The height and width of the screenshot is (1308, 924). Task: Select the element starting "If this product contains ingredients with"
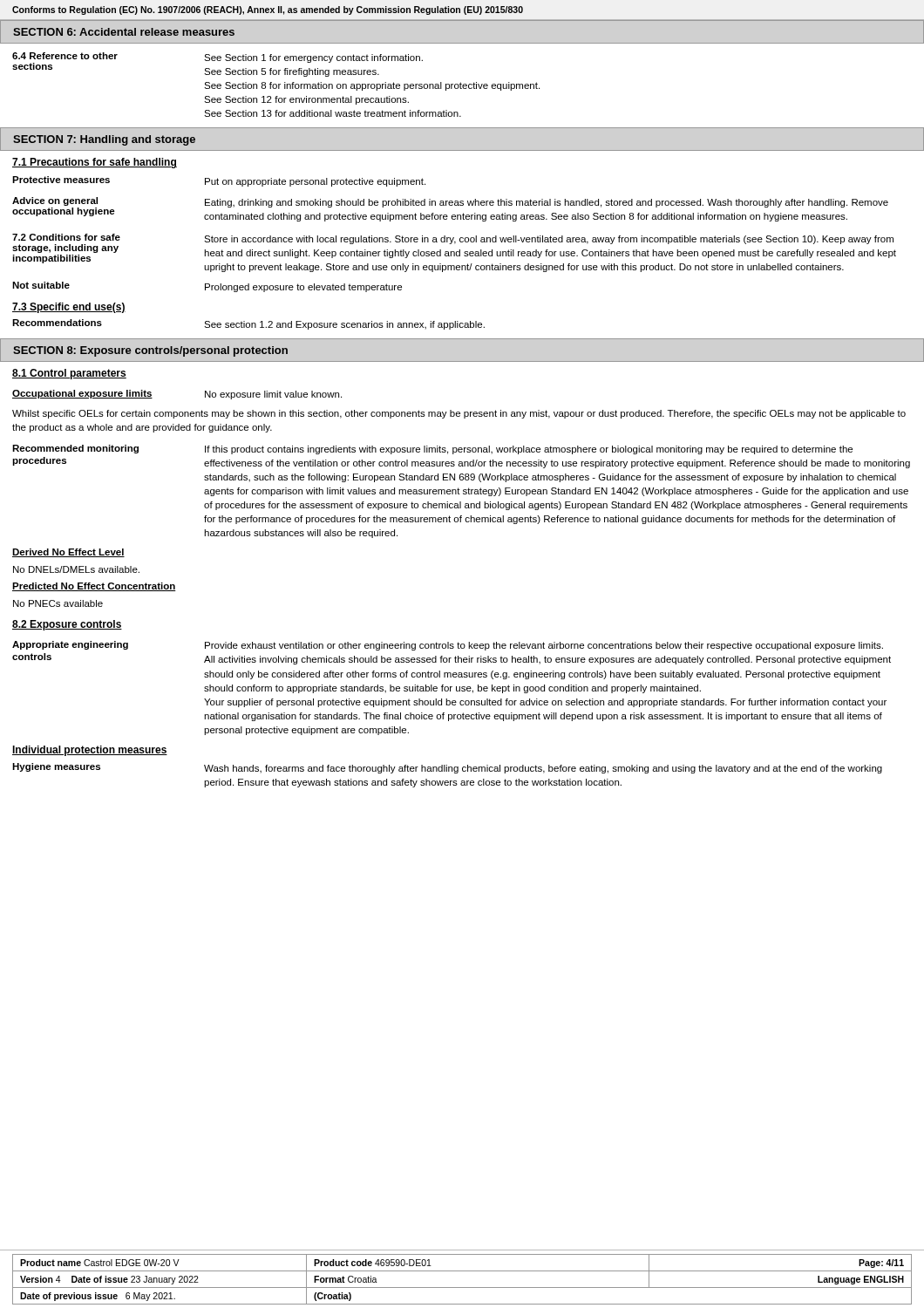tap(557, 491)
